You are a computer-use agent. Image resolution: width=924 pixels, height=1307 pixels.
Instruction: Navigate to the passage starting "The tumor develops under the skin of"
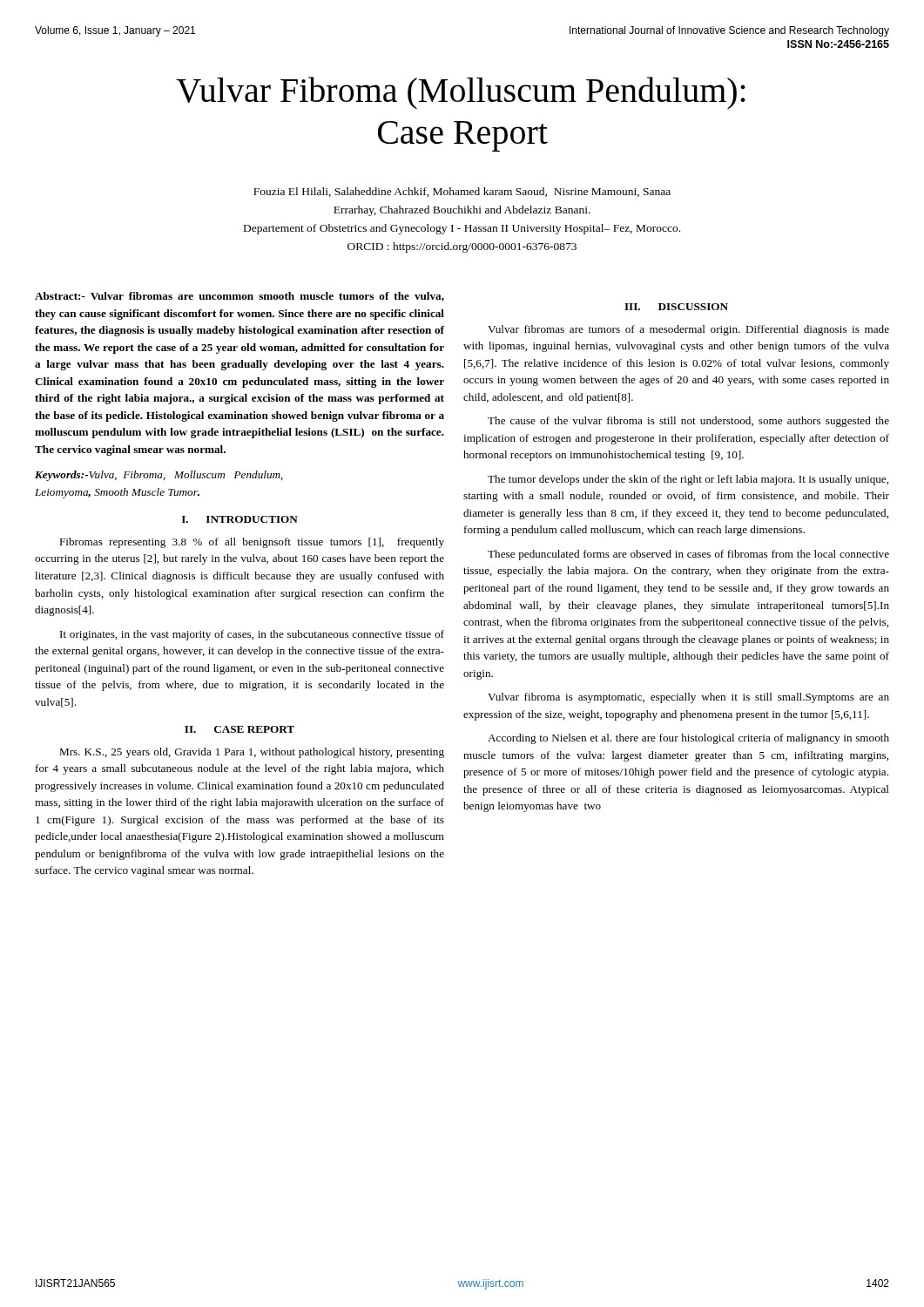coord(676,504)
